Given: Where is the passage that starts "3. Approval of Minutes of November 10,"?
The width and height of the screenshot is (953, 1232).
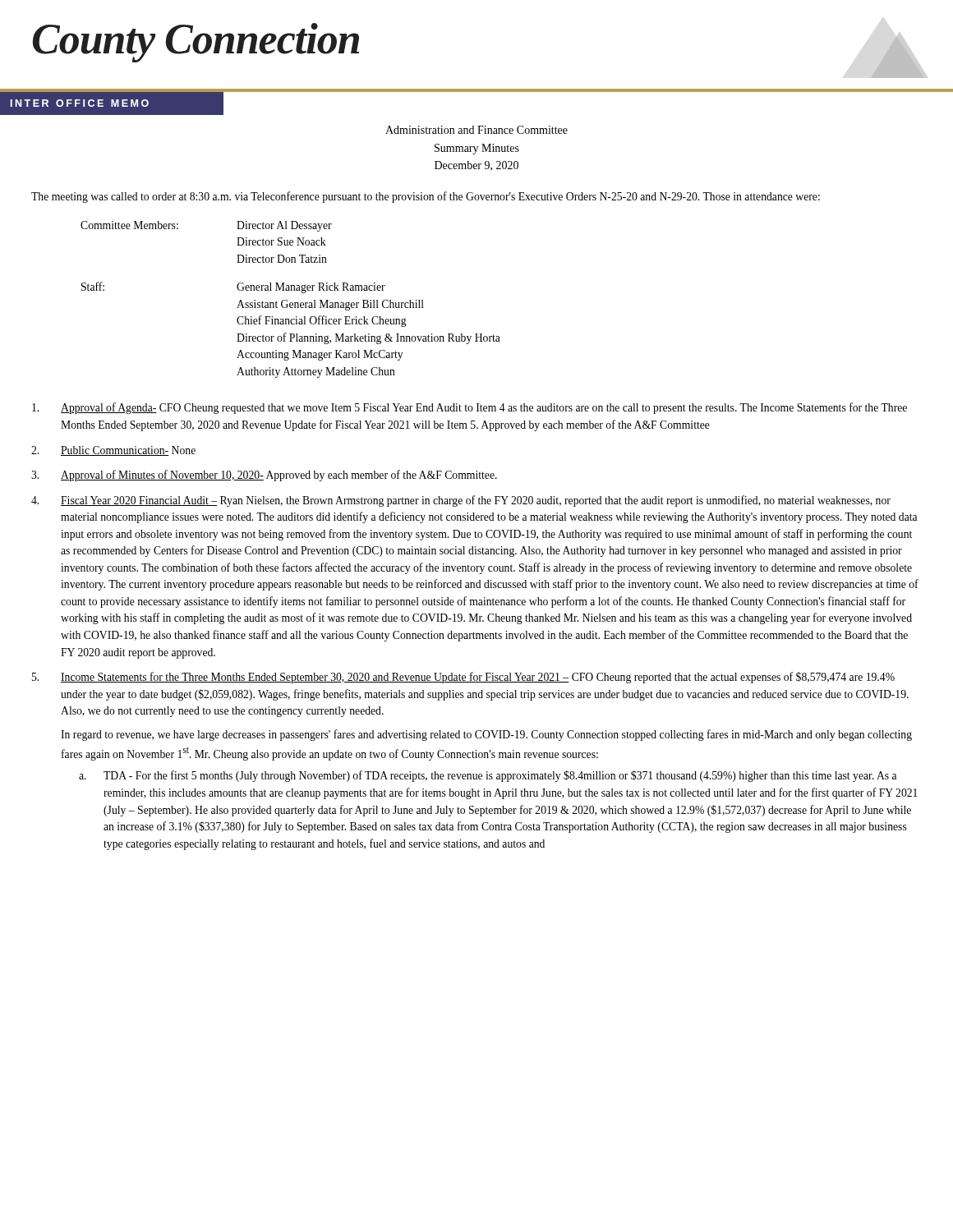Looking at the screenshot, I should tap(476, 476).
